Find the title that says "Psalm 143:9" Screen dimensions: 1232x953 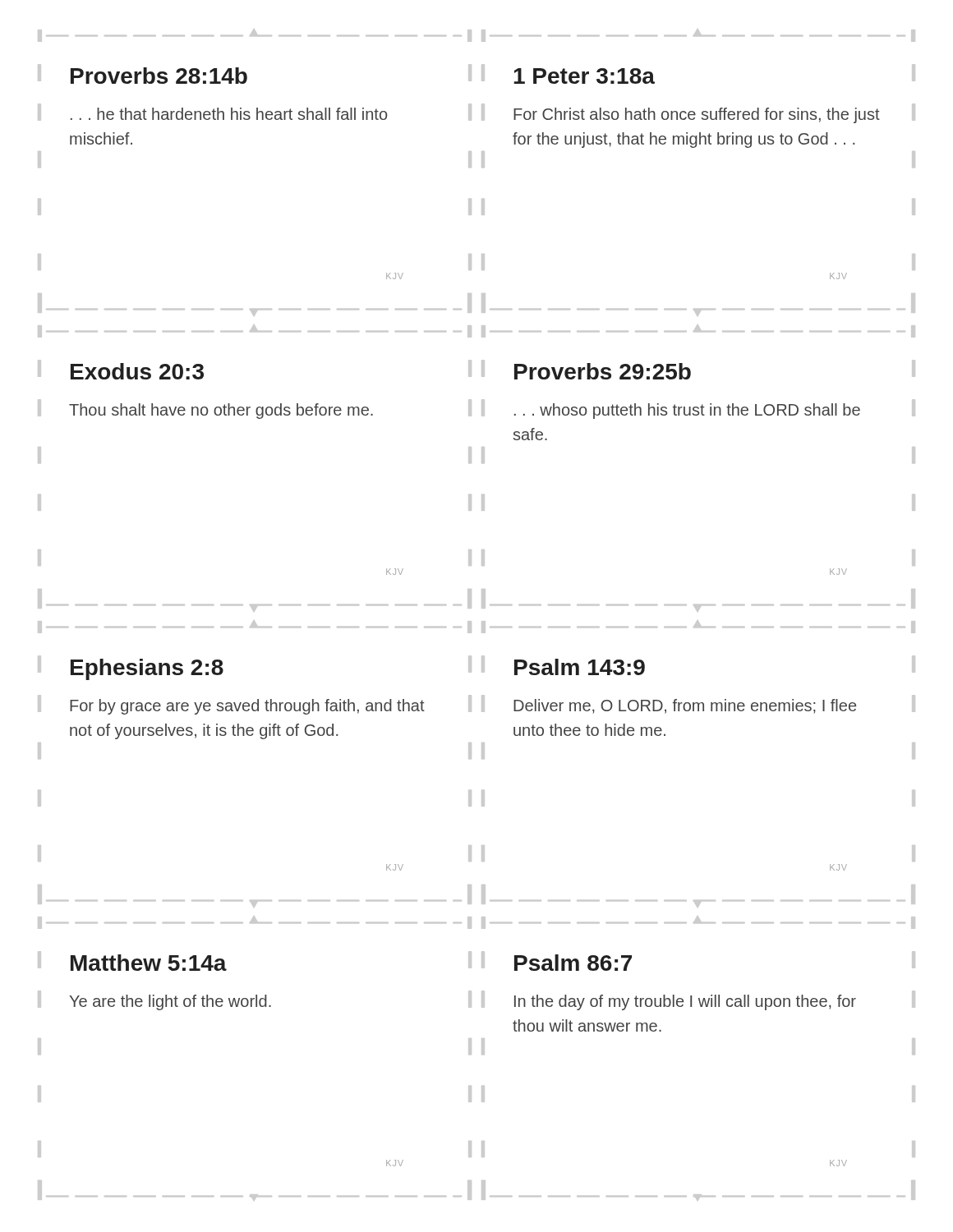click(x=579, y=667)
